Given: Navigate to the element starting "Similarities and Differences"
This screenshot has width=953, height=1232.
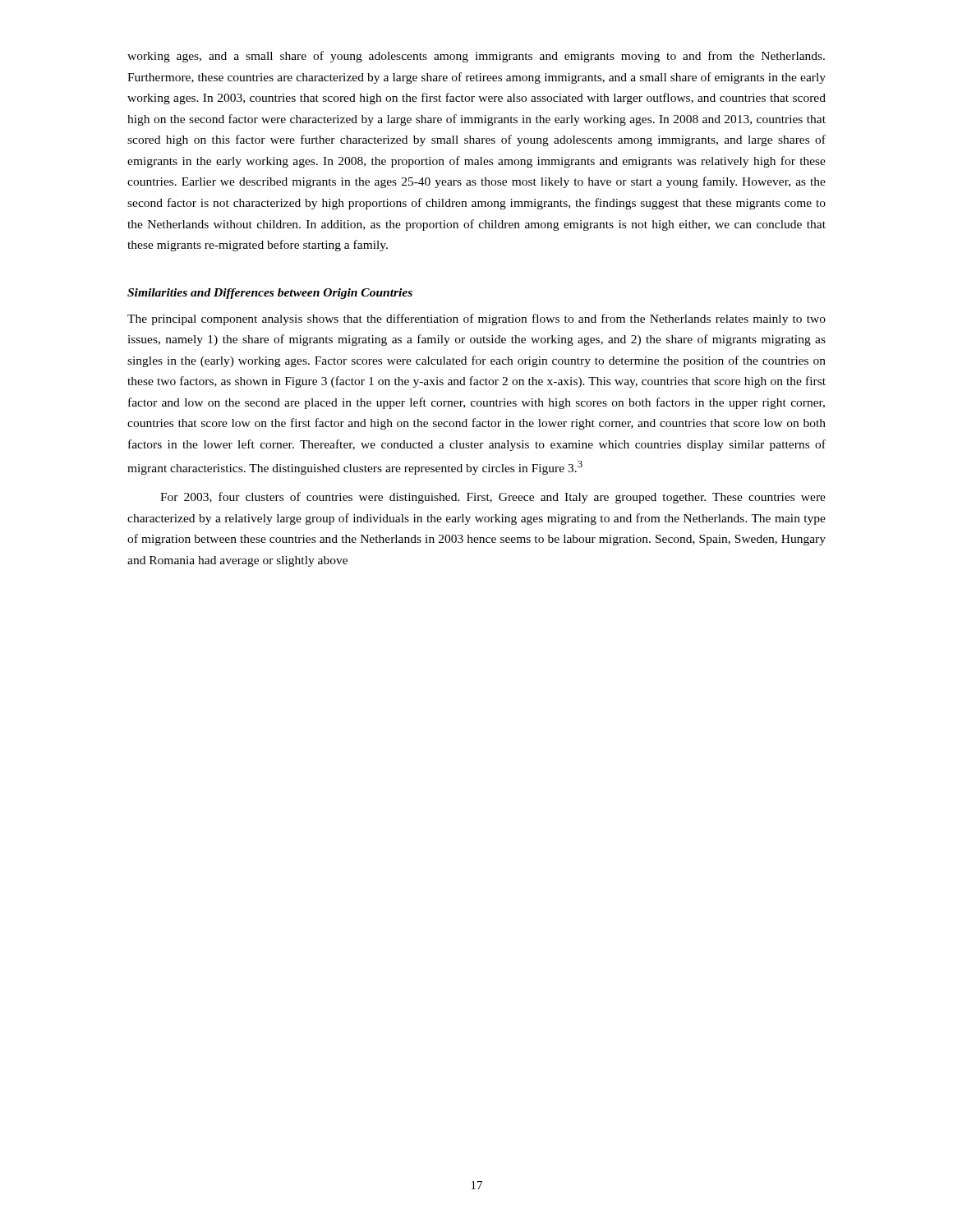Looking at the screenshot, I should point(270,292).
